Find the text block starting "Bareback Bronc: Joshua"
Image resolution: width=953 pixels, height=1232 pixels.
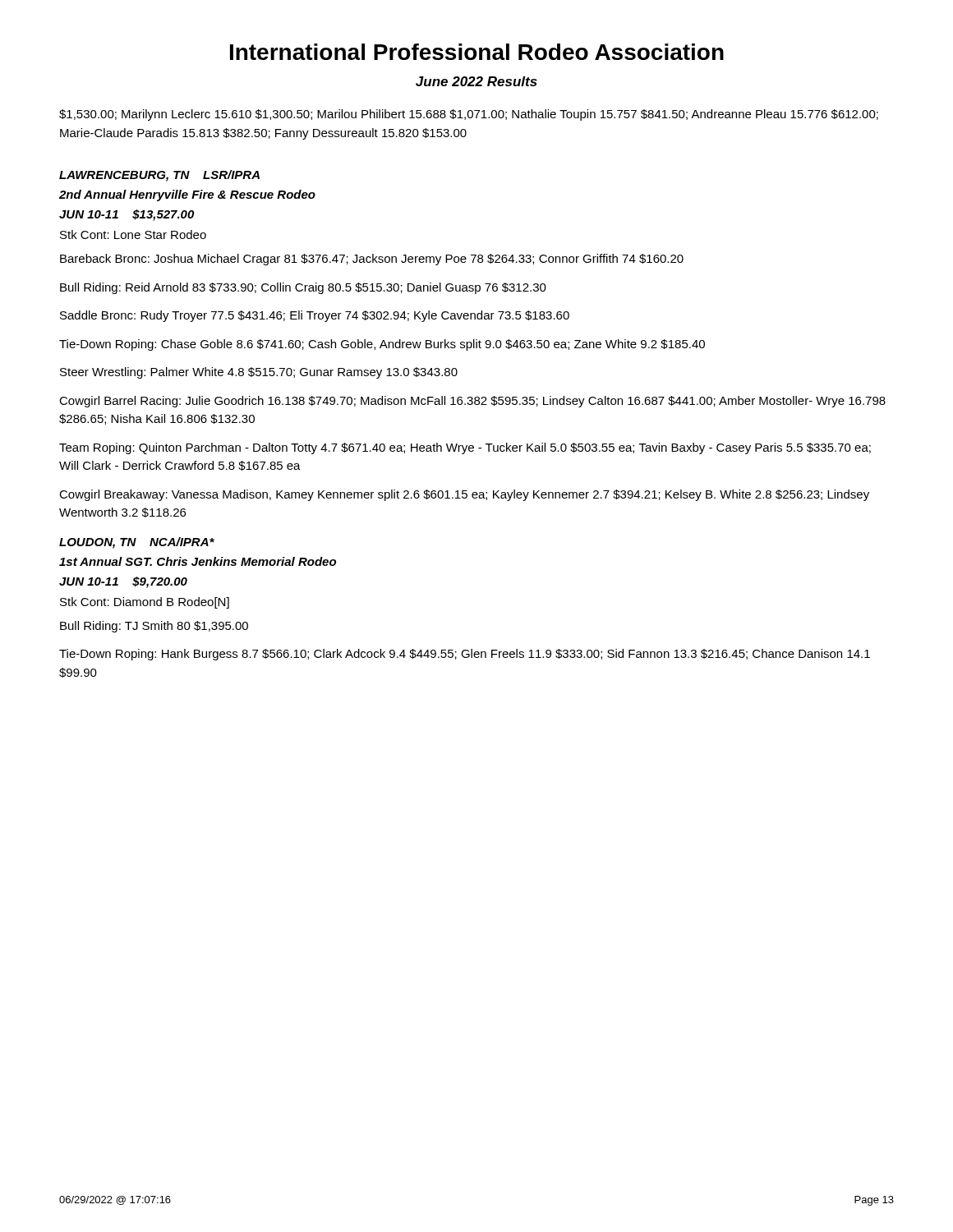tap(371, 258)
